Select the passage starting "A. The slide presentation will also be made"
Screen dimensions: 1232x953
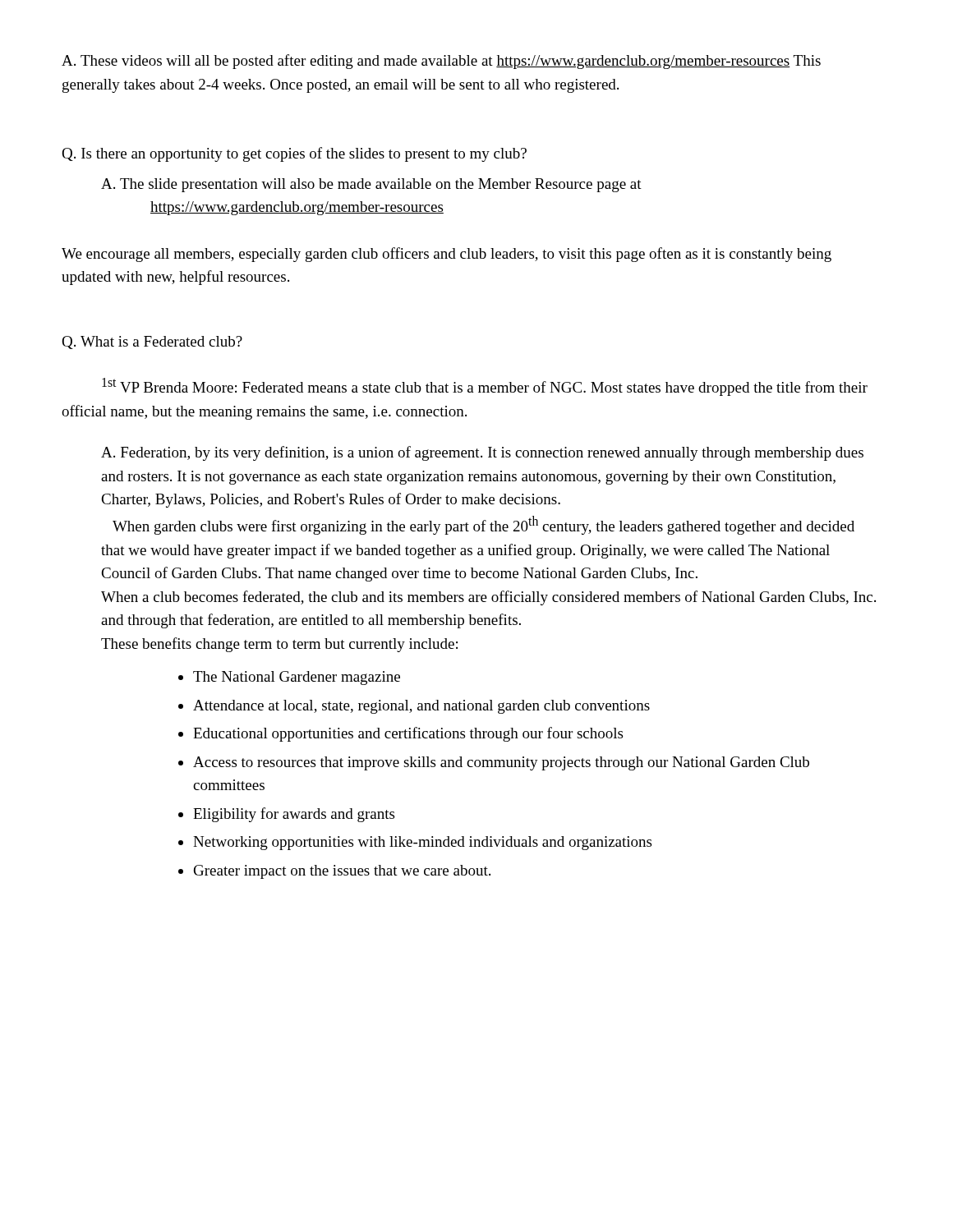(x=371, y=195)
